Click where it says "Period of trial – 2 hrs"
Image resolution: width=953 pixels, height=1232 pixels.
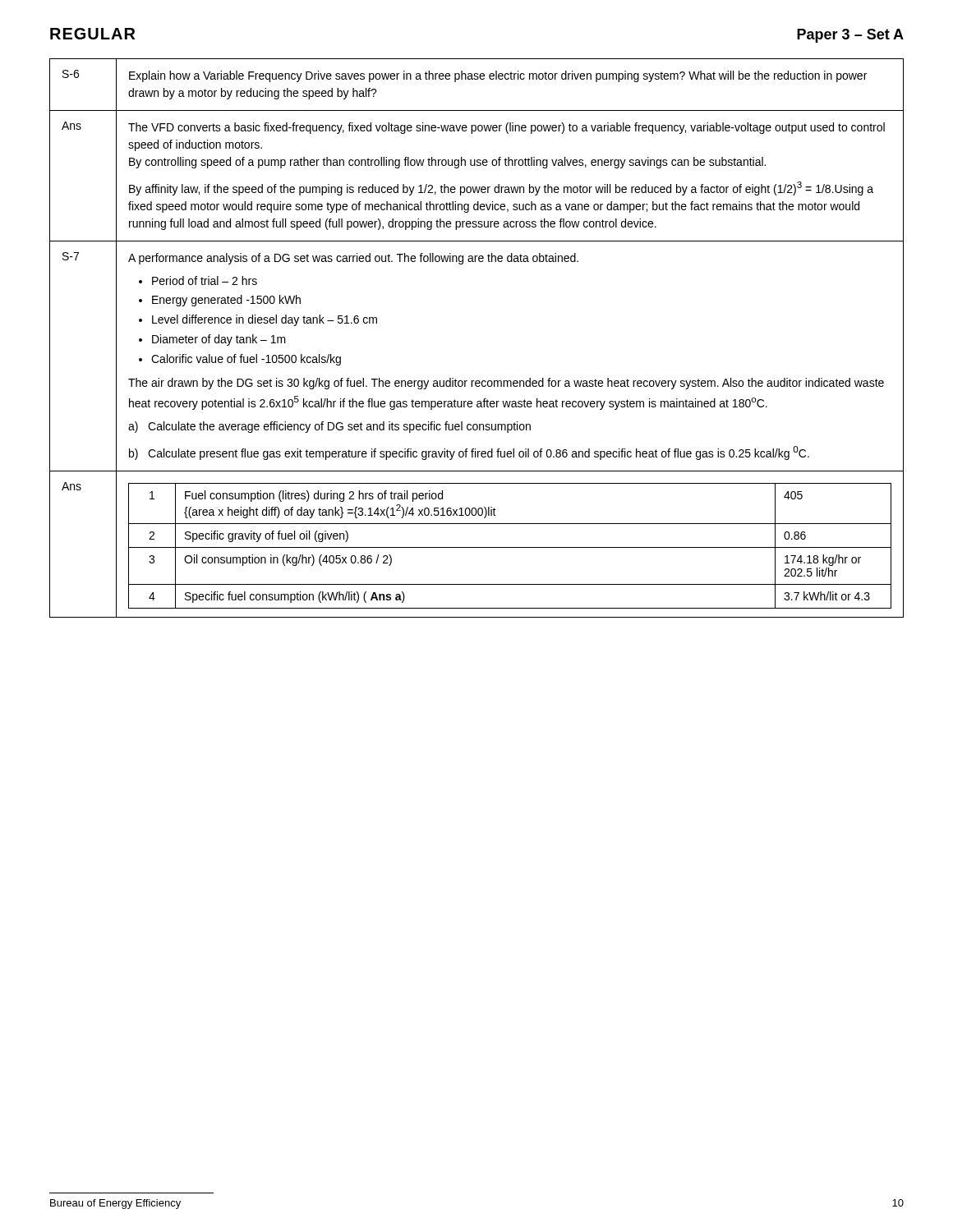pyautogui.click(x=204, y=281)
